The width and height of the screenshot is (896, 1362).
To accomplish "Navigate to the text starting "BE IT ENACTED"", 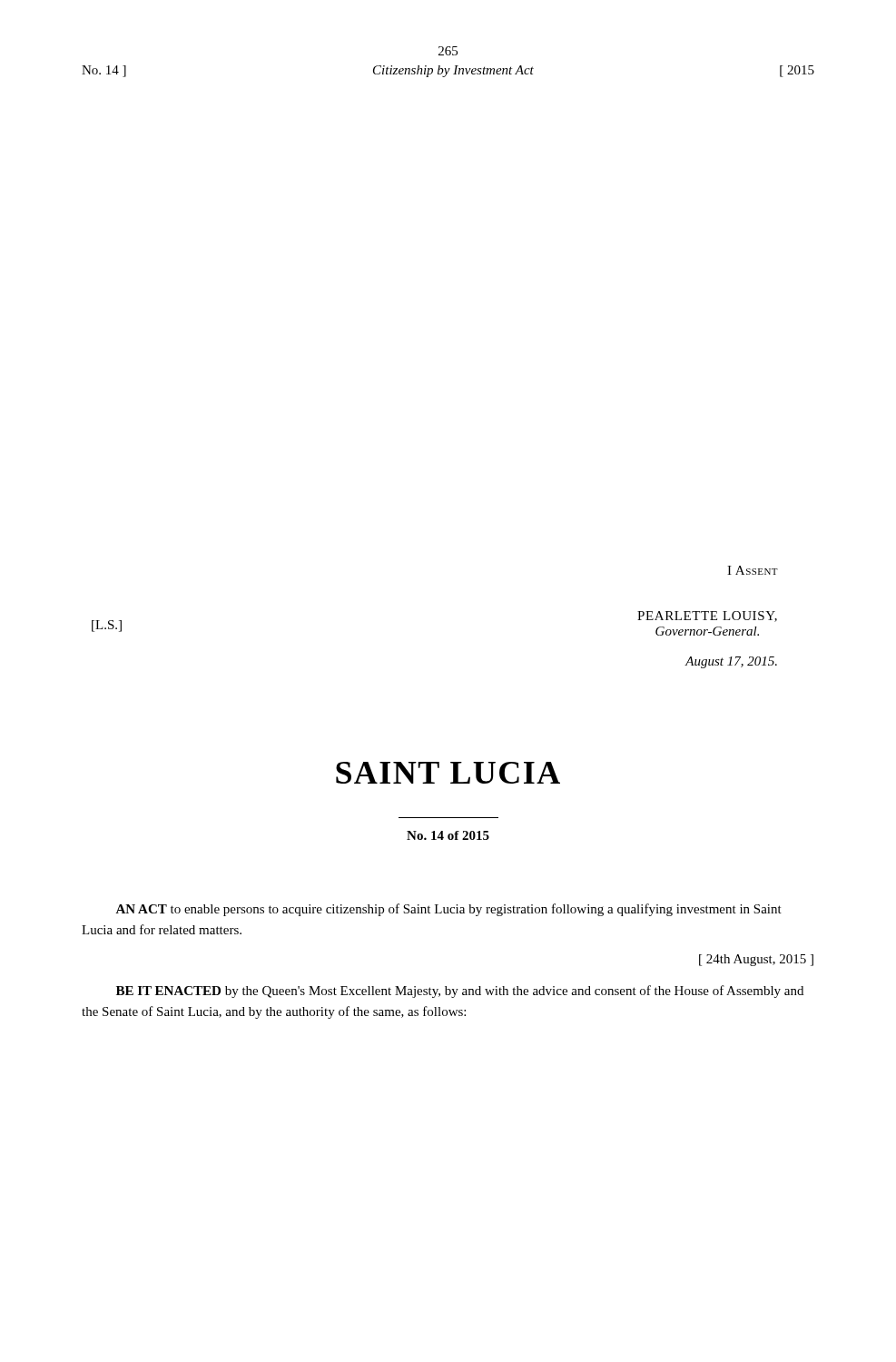I will 443,1001.
